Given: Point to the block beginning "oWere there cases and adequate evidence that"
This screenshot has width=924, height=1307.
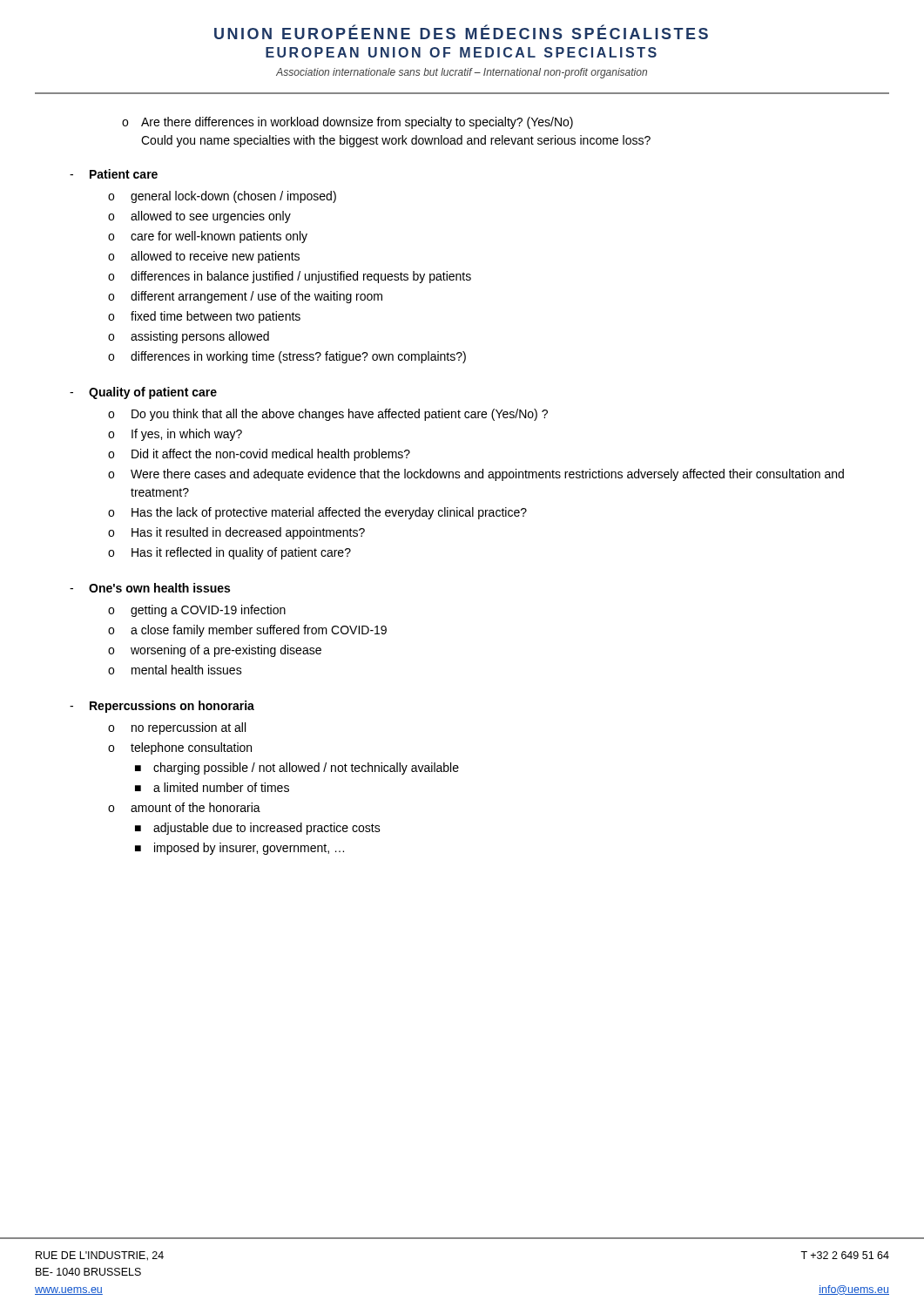Looking at the screenshot, I should tap(490, 484).
